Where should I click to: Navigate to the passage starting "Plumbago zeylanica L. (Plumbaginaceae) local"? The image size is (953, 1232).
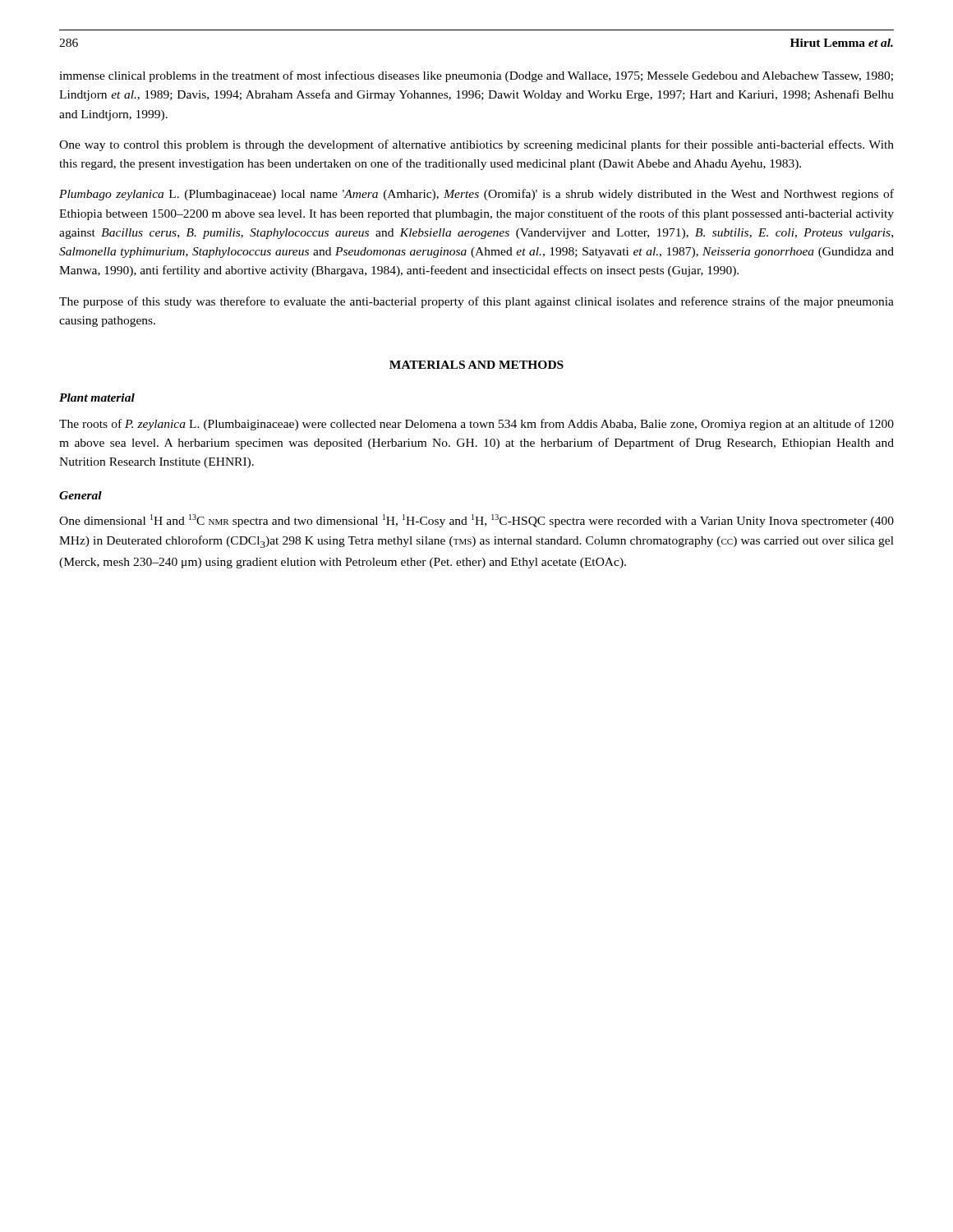(476, 232)
